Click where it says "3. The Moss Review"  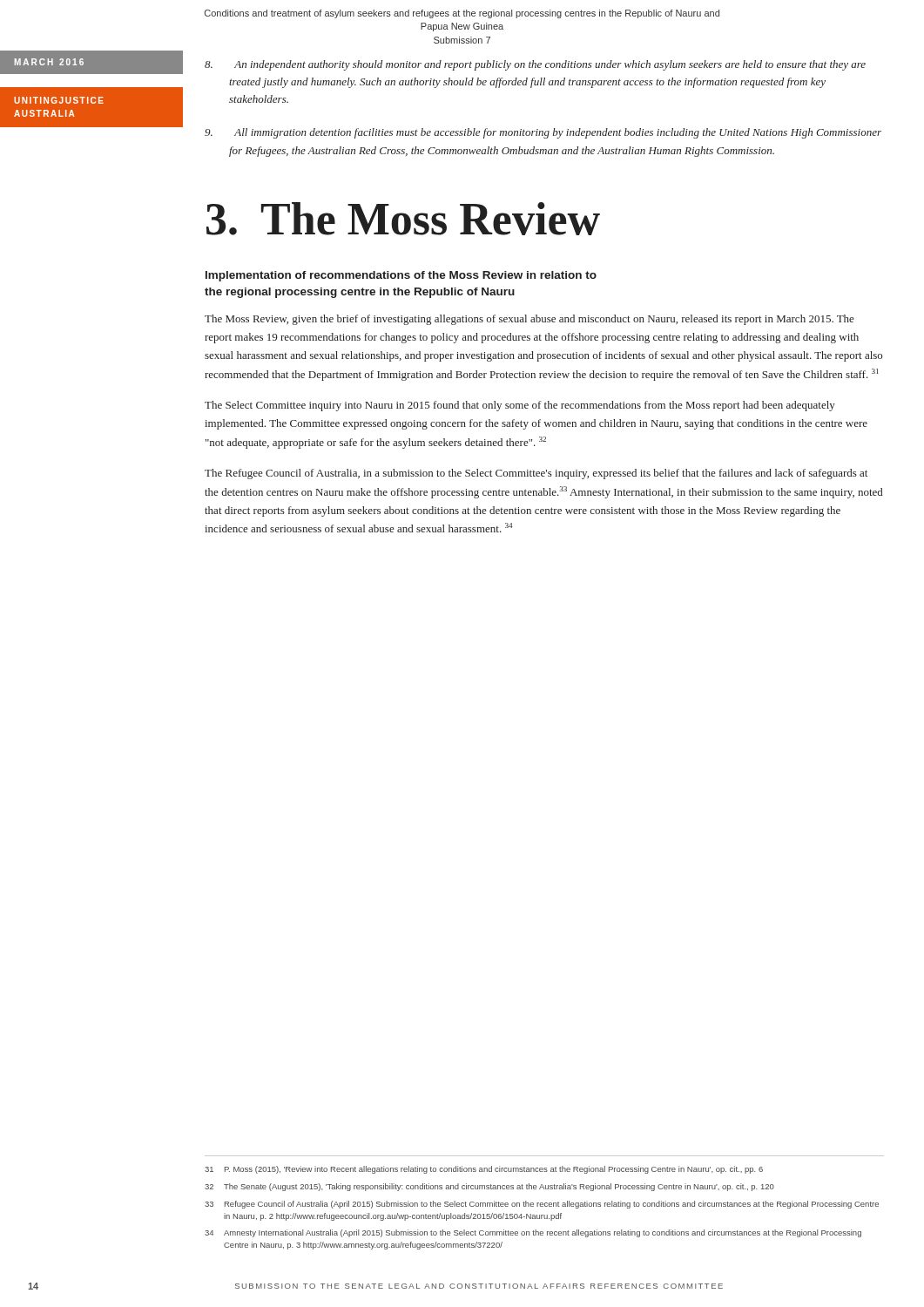click(x=402, y=219)
